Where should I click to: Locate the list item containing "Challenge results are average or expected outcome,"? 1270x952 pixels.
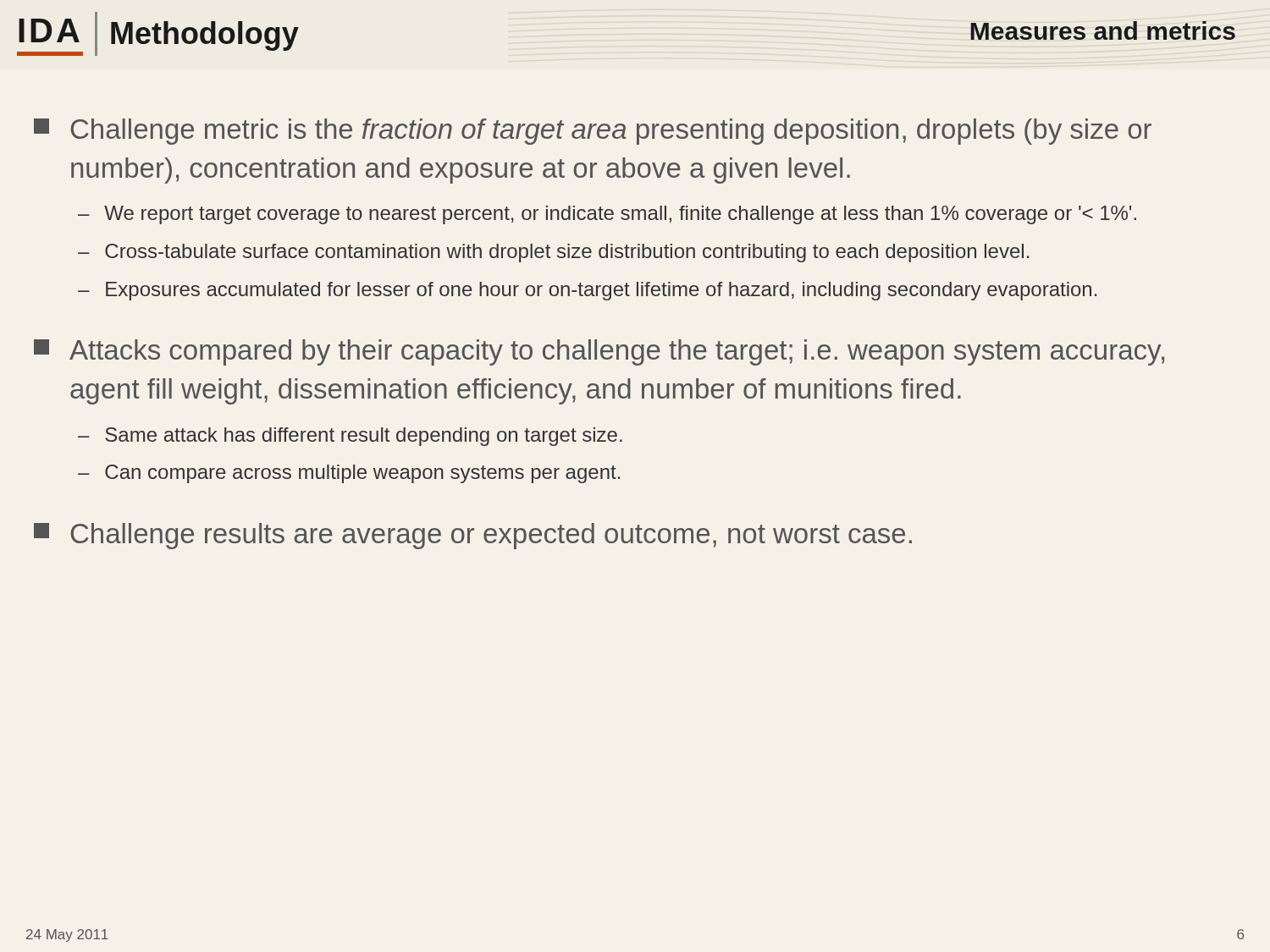[635, 534]
